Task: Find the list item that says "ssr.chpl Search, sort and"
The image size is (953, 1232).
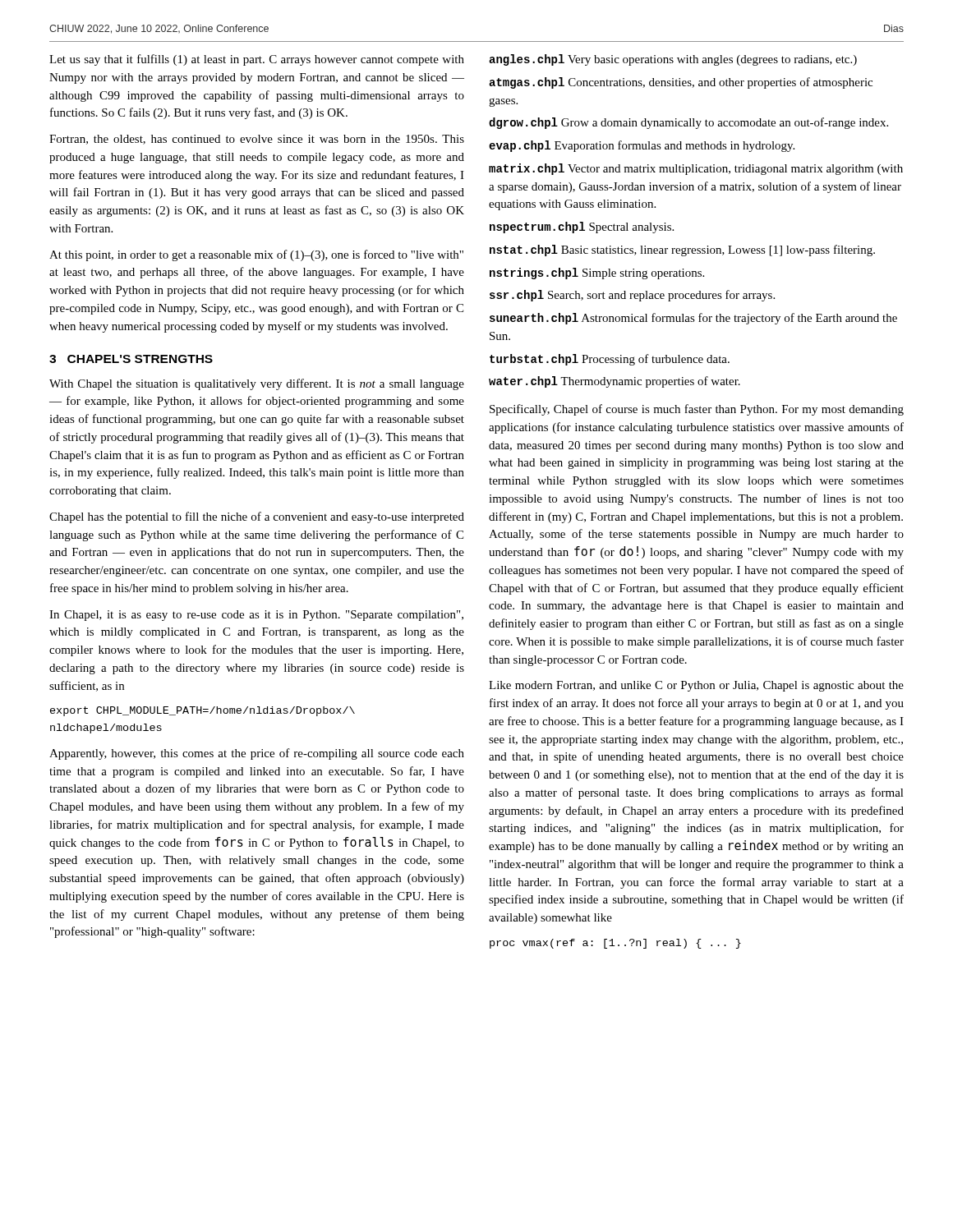Action: pos(632,295)
